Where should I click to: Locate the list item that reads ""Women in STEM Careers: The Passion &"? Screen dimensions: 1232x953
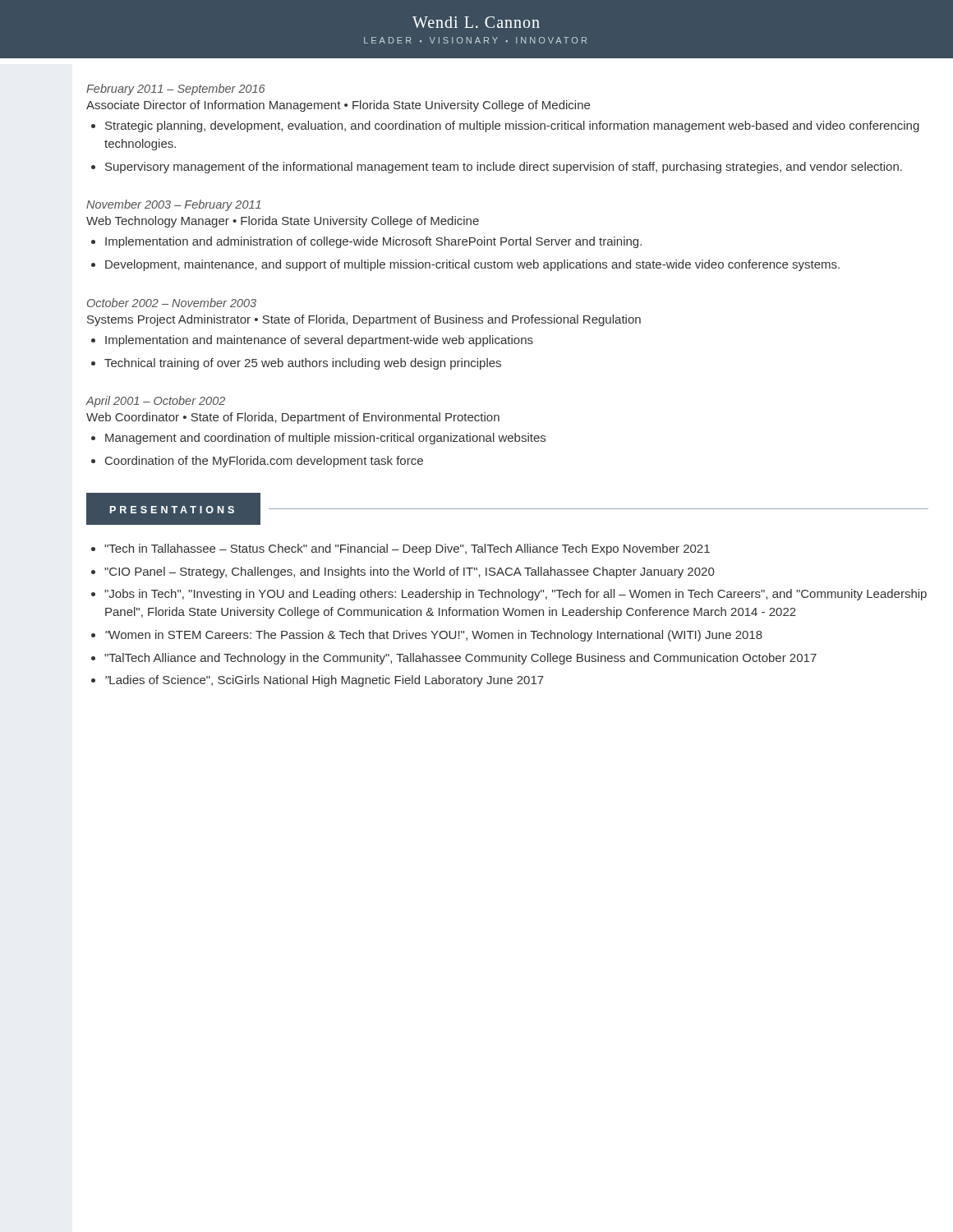click(x=433, y=634)
